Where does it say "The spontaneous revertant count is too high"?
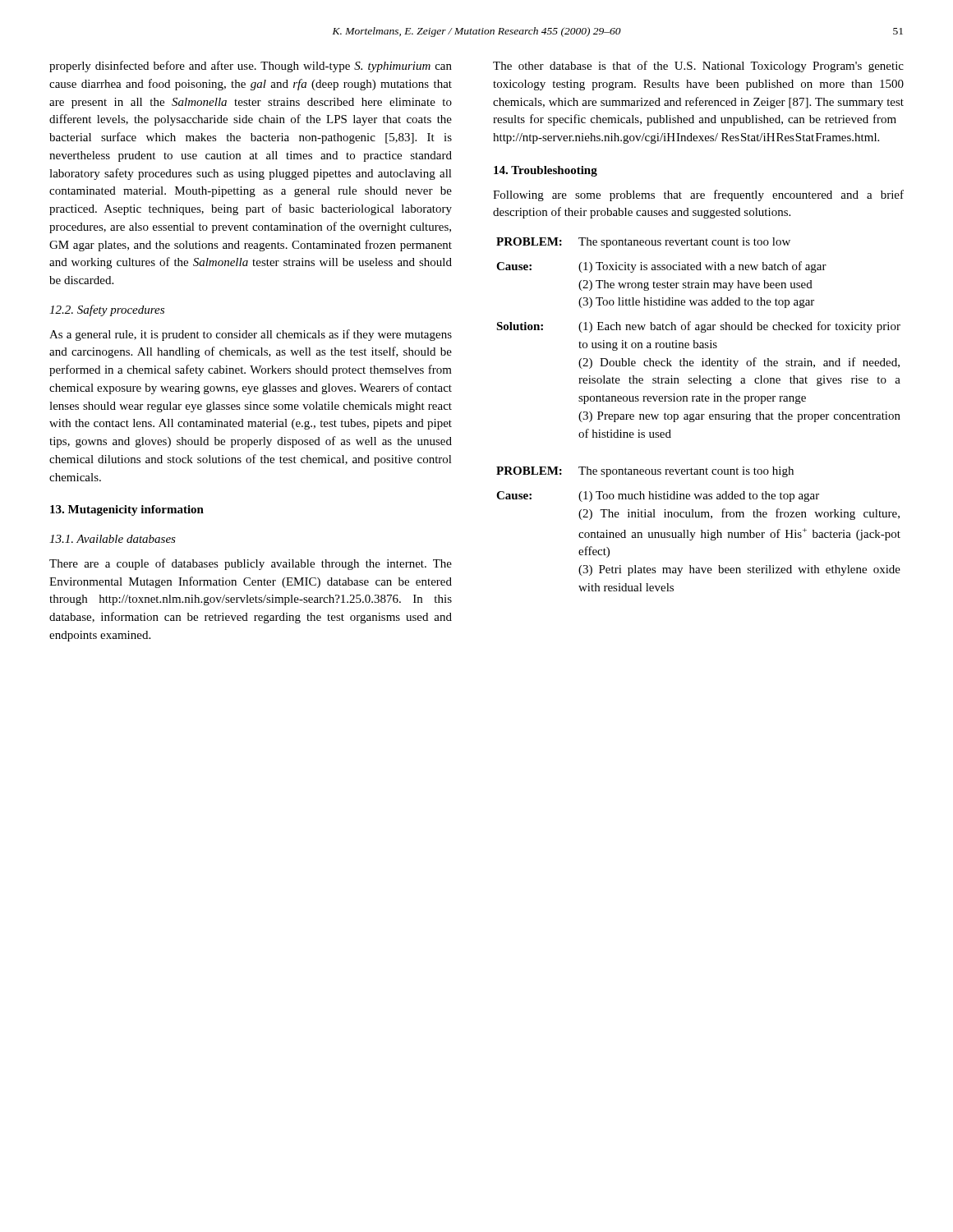The width and height of the screenshot is (953, 1232). pos(686,471)
